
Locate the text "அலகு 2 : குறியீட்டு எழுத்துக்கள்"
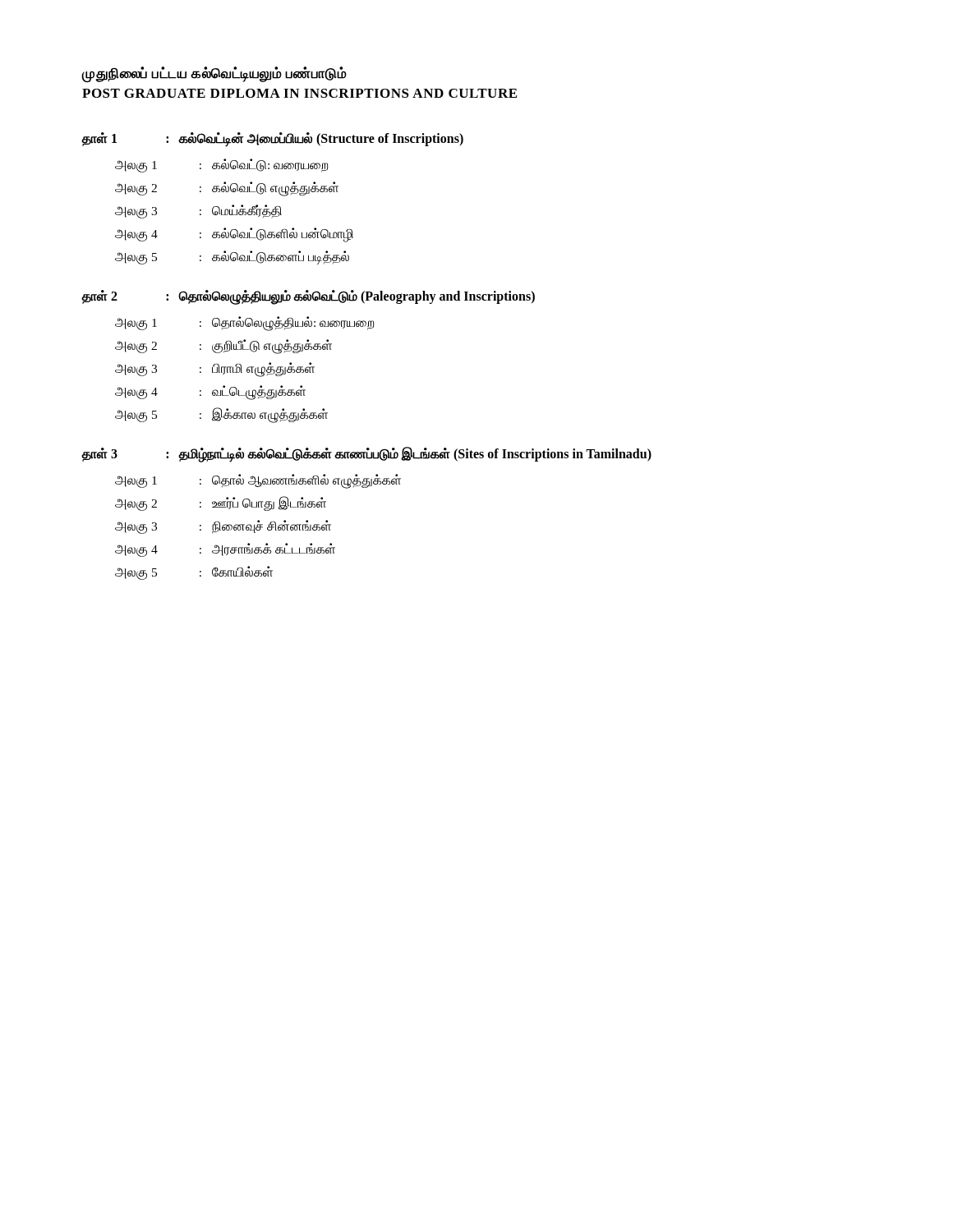[x=223, y=347]
